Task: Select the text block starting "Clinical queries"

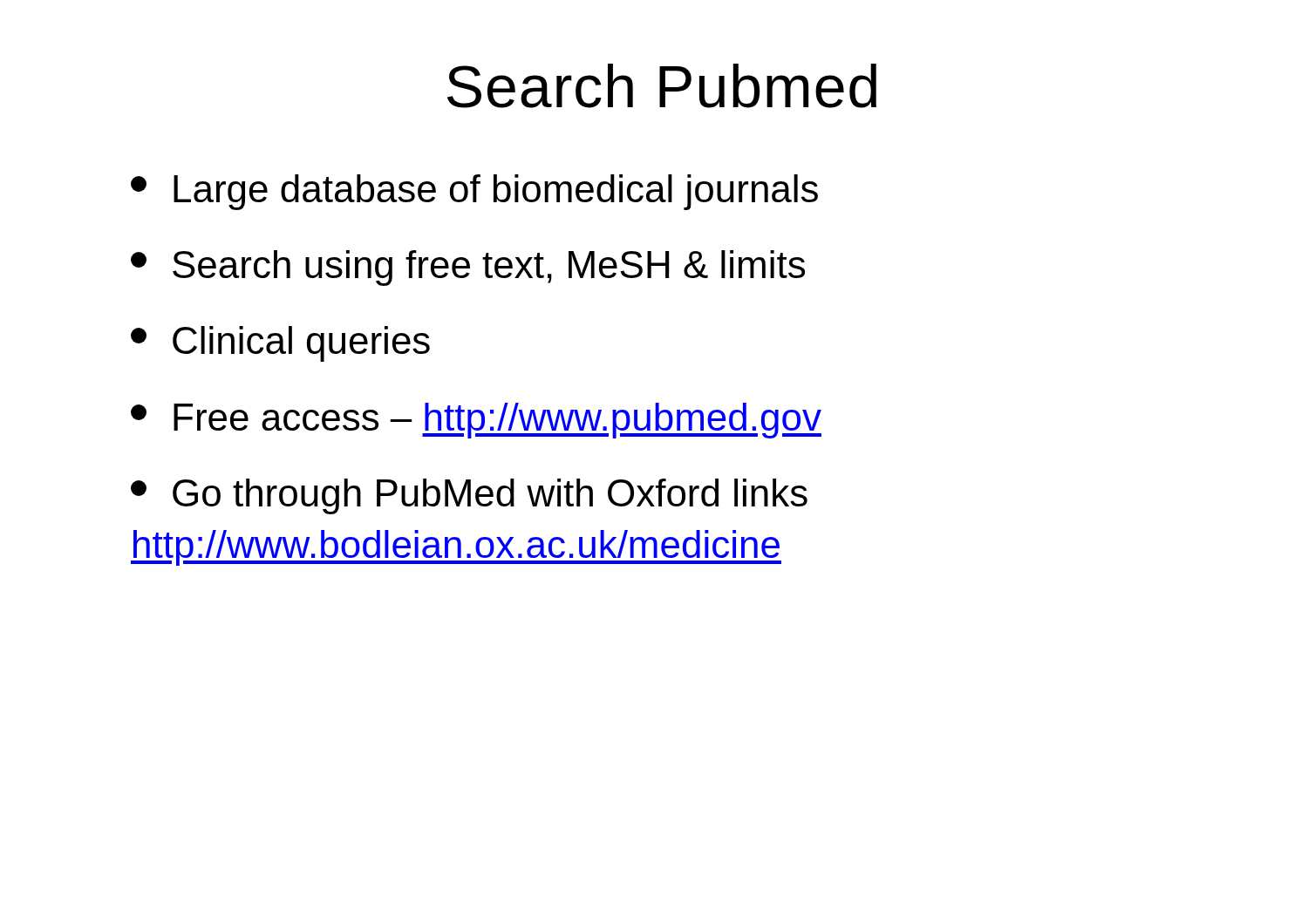Action: point(280,344)
